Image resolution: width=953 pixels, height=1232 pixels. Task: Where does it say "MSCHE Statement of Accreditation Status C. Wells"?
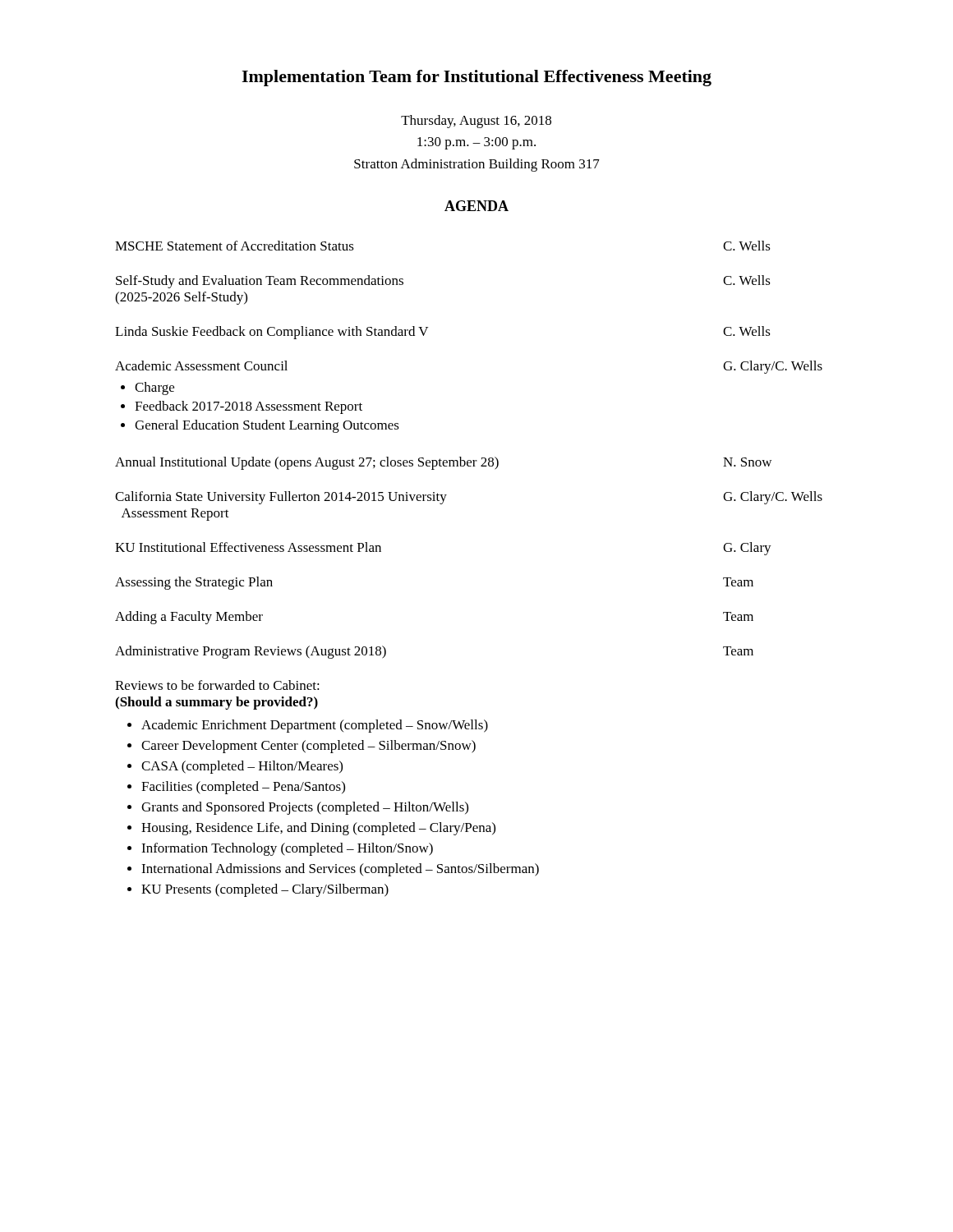click(235, 245)
